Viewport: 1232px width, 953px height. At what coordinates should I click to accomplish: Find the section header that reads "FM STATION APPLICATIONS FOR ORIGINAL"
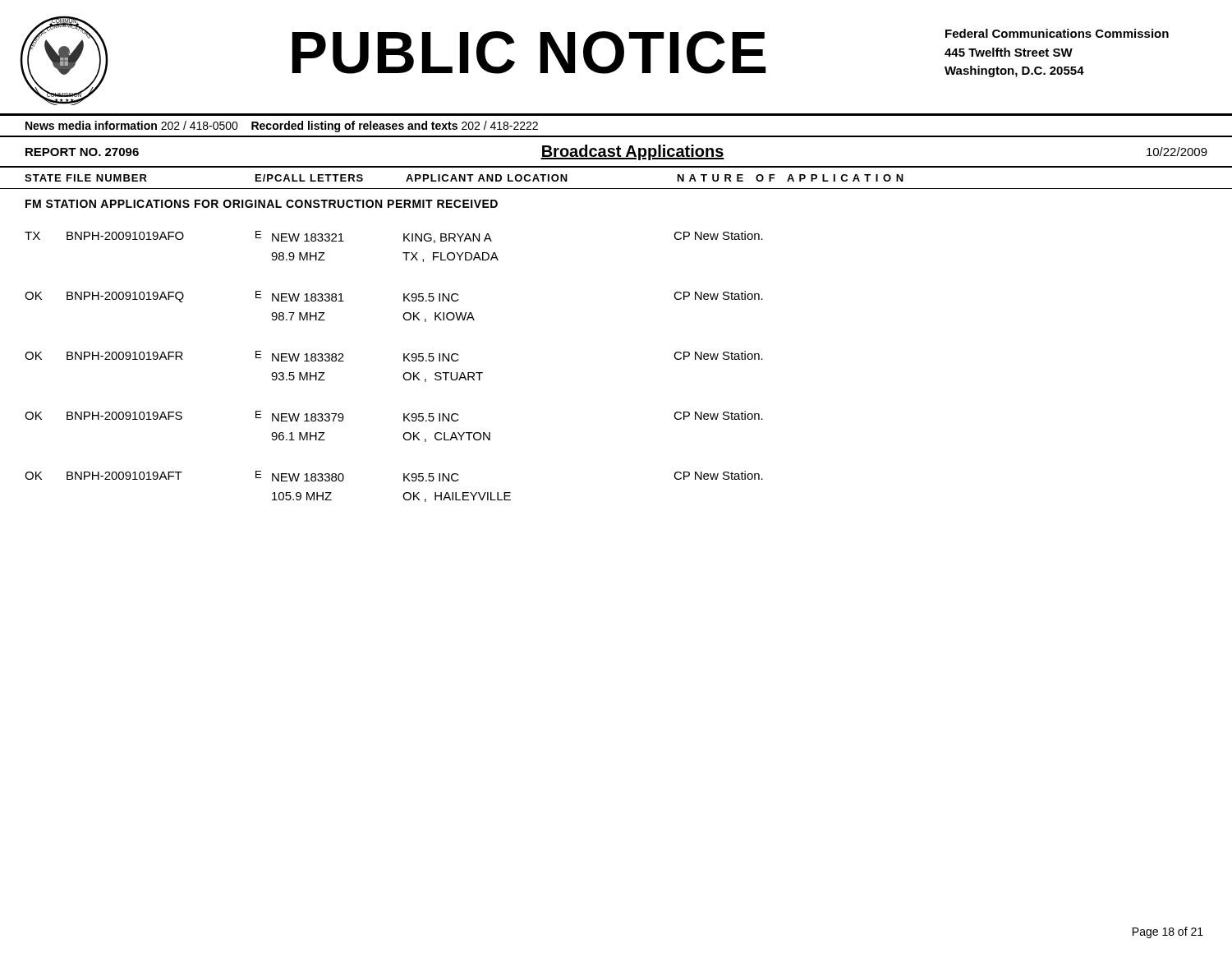tap(262, 204)
